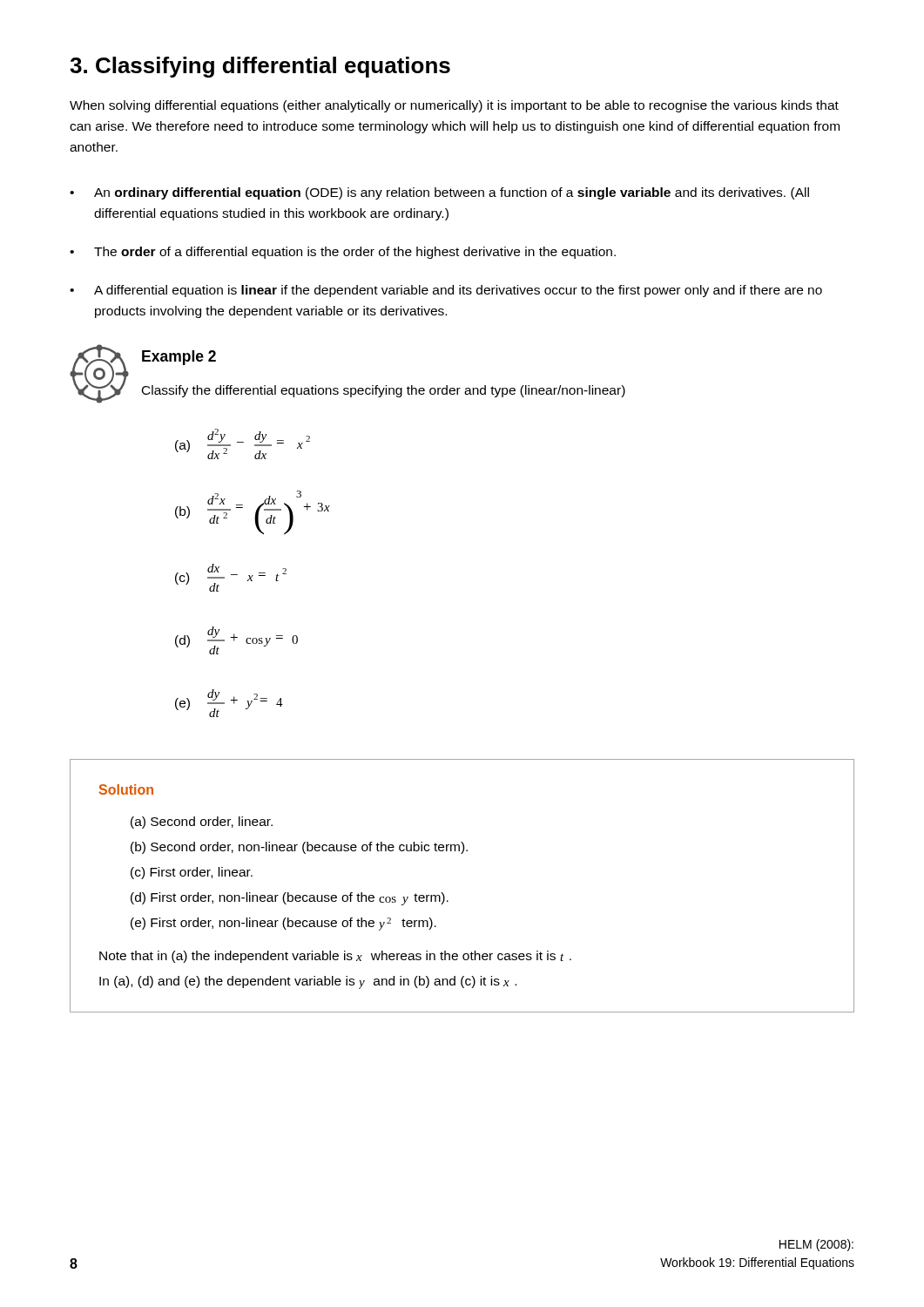924x1307 pixels.
Task: Click on the formula containing "(b) d 2 x dt 2 = ("
Action: point(269,511)
